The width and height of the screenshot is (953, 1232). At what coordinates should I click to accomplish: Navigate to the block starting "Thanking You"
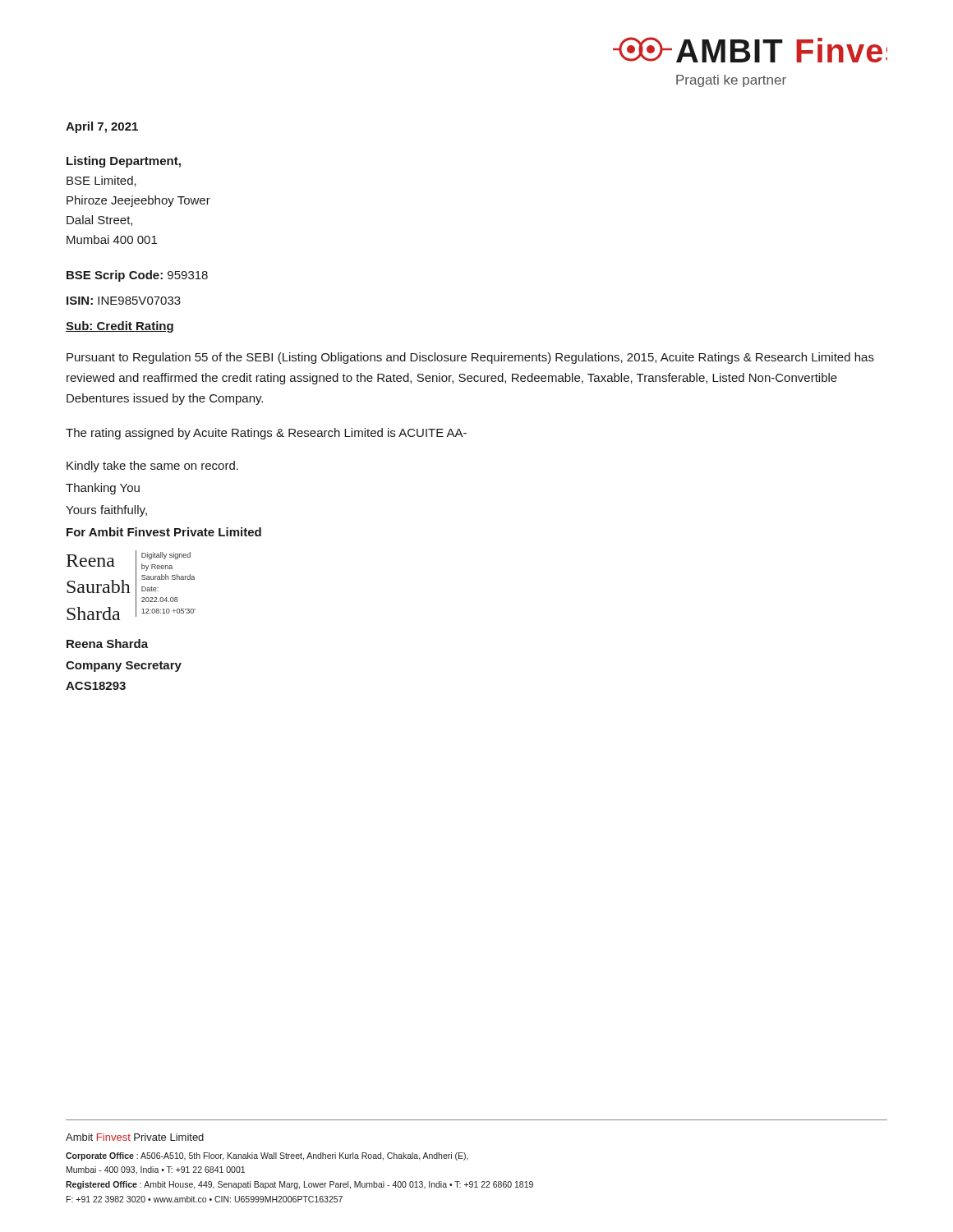click(103, 487)
